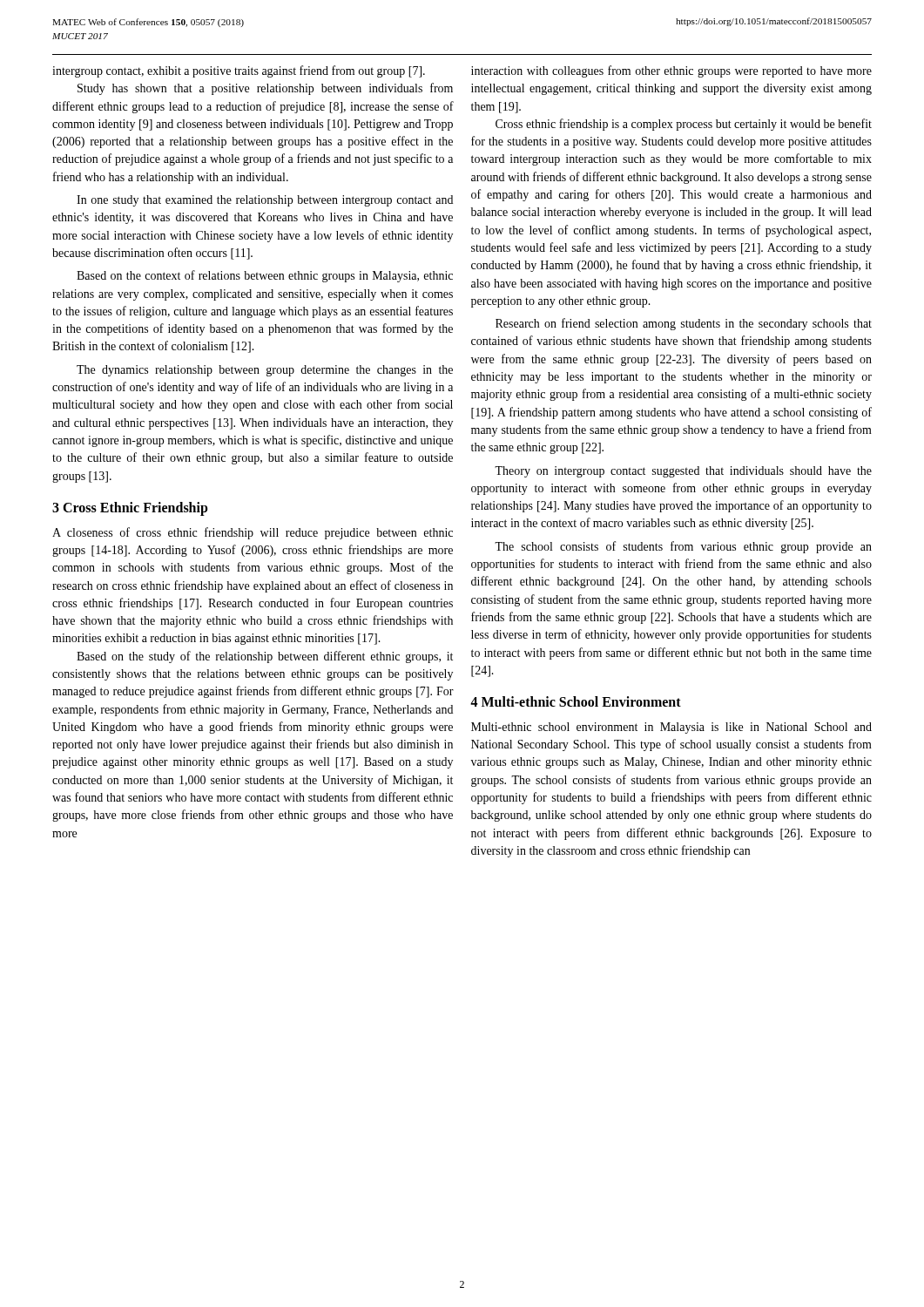Image resolution: width=924 pixels, height=1307 pixels.
Task: Click on the text block starting "Study has shown that a positive relationship"
Action: [253, 133]
